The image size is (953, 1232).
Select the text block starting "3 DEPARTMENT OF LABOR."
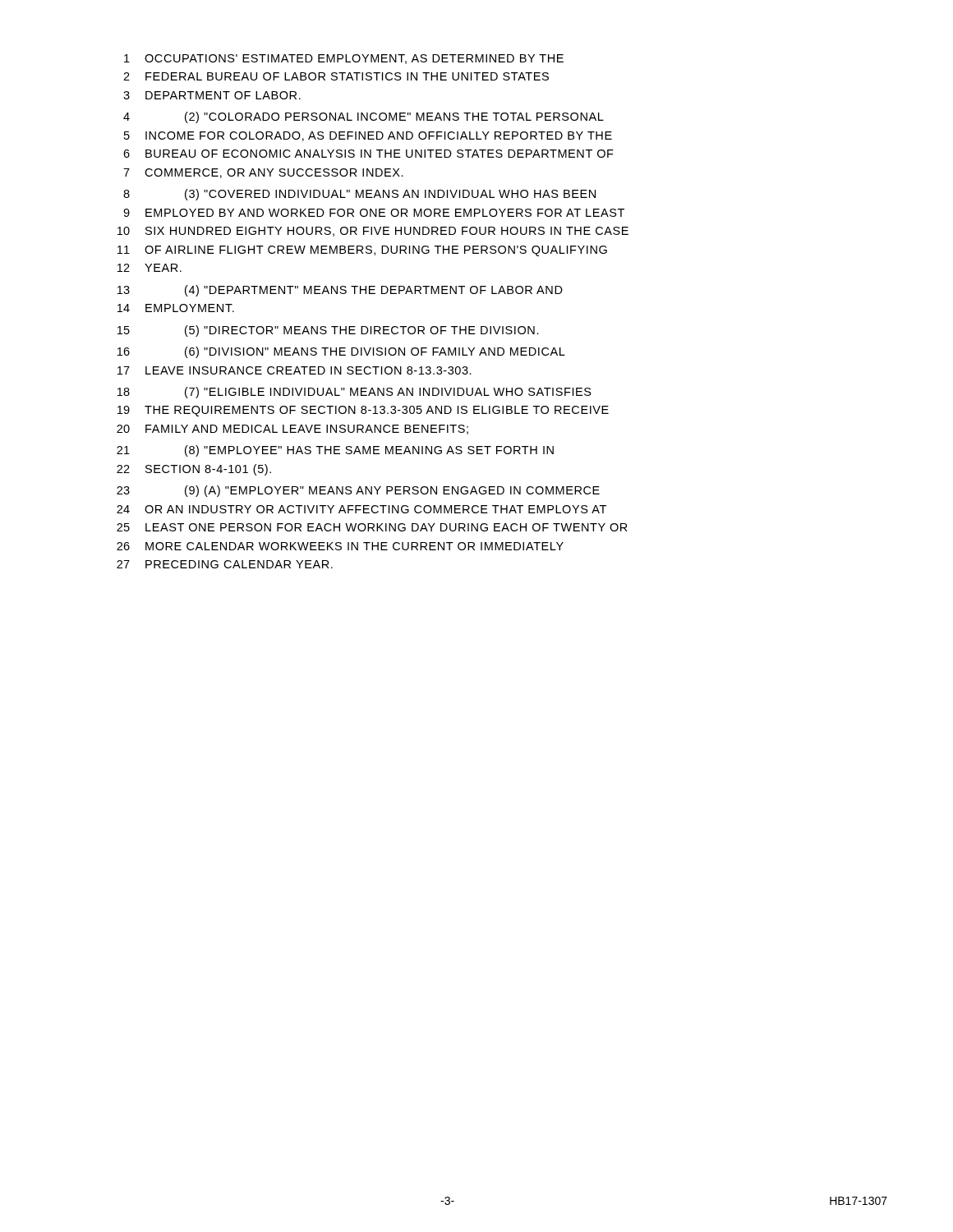(212, 95)
